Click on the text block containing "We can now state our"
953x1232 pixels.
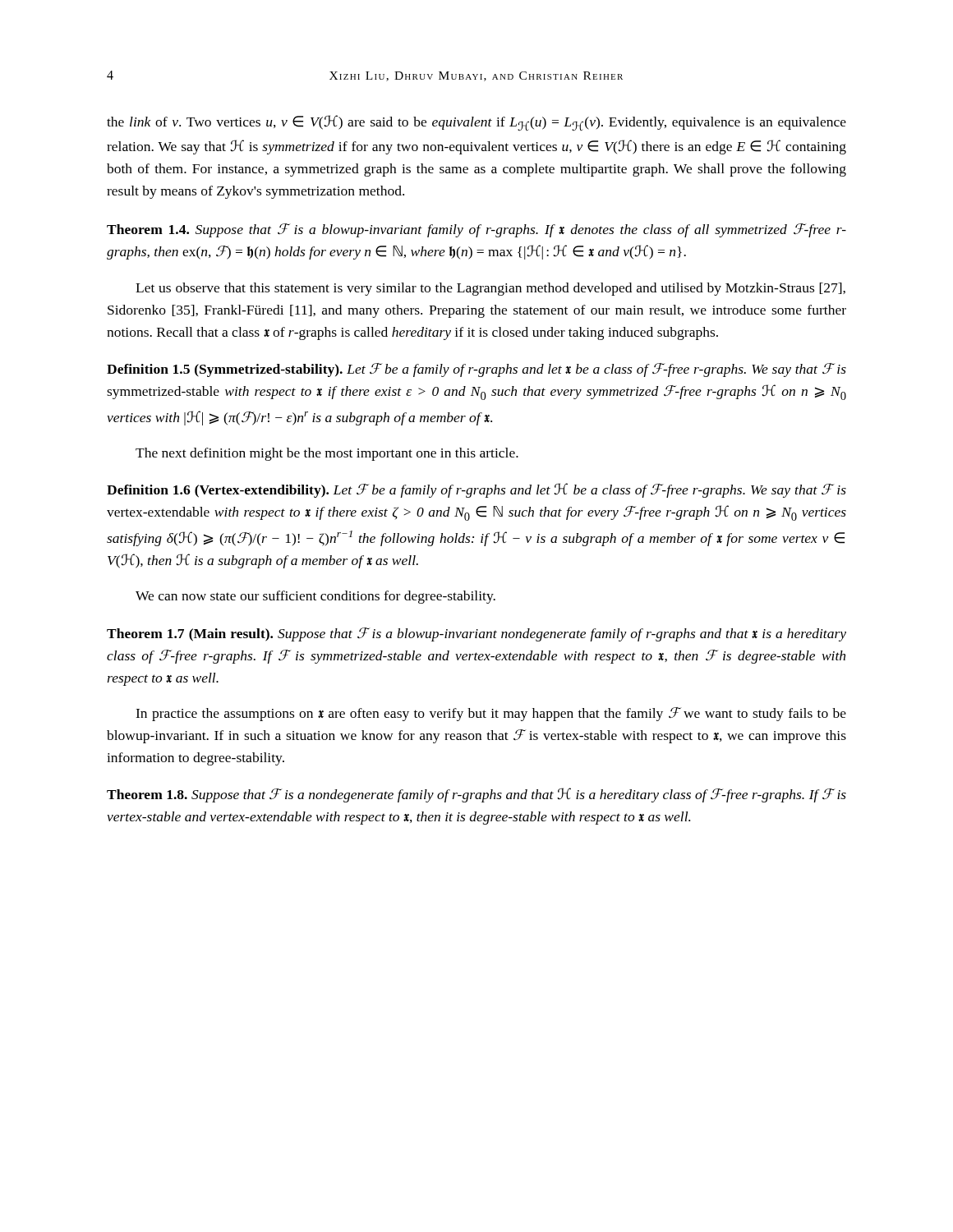coord(476,596)
